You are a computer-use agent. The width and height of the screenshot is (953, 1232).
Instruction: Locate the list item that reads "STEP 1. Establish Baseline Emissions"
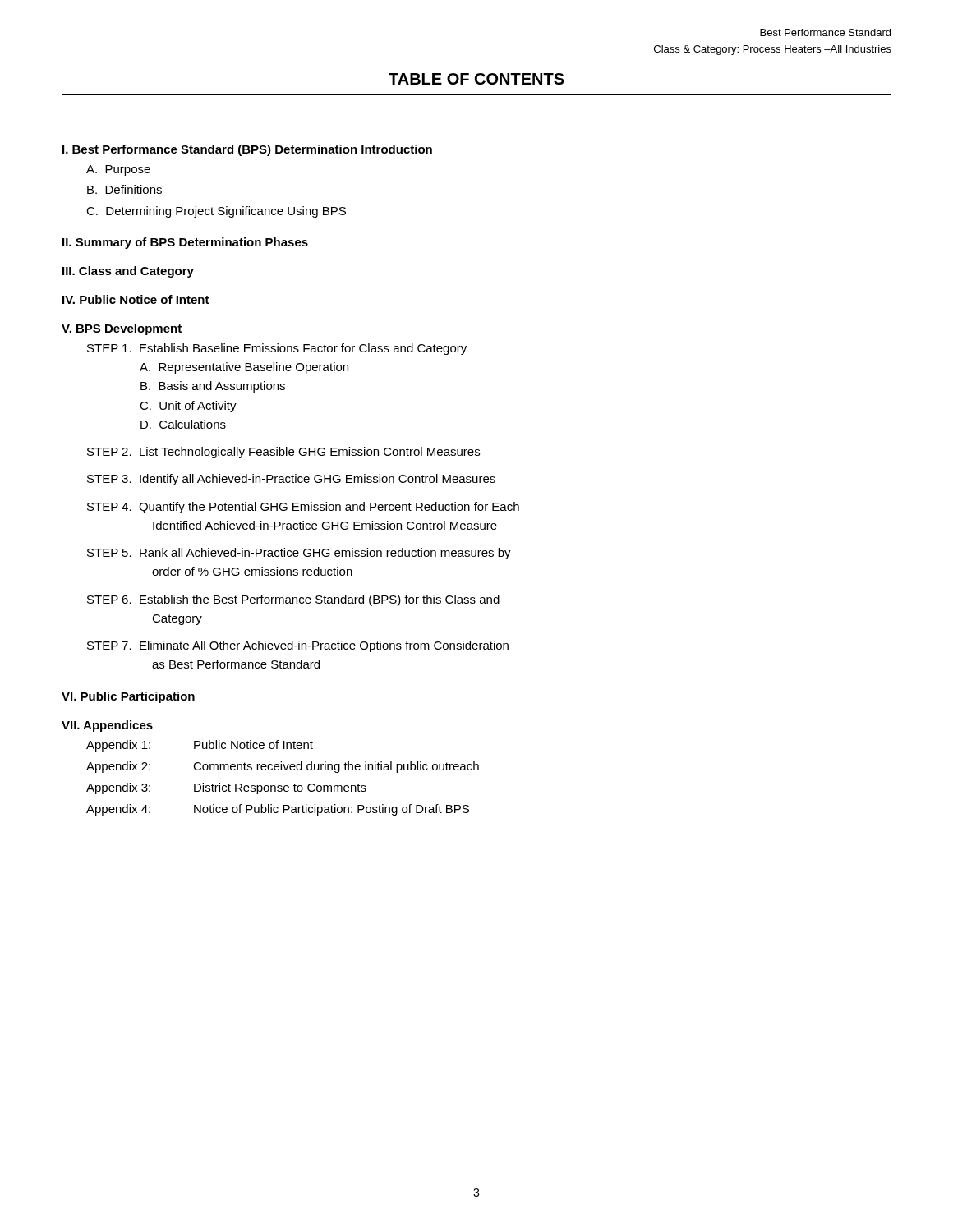(x=277, y=349)
